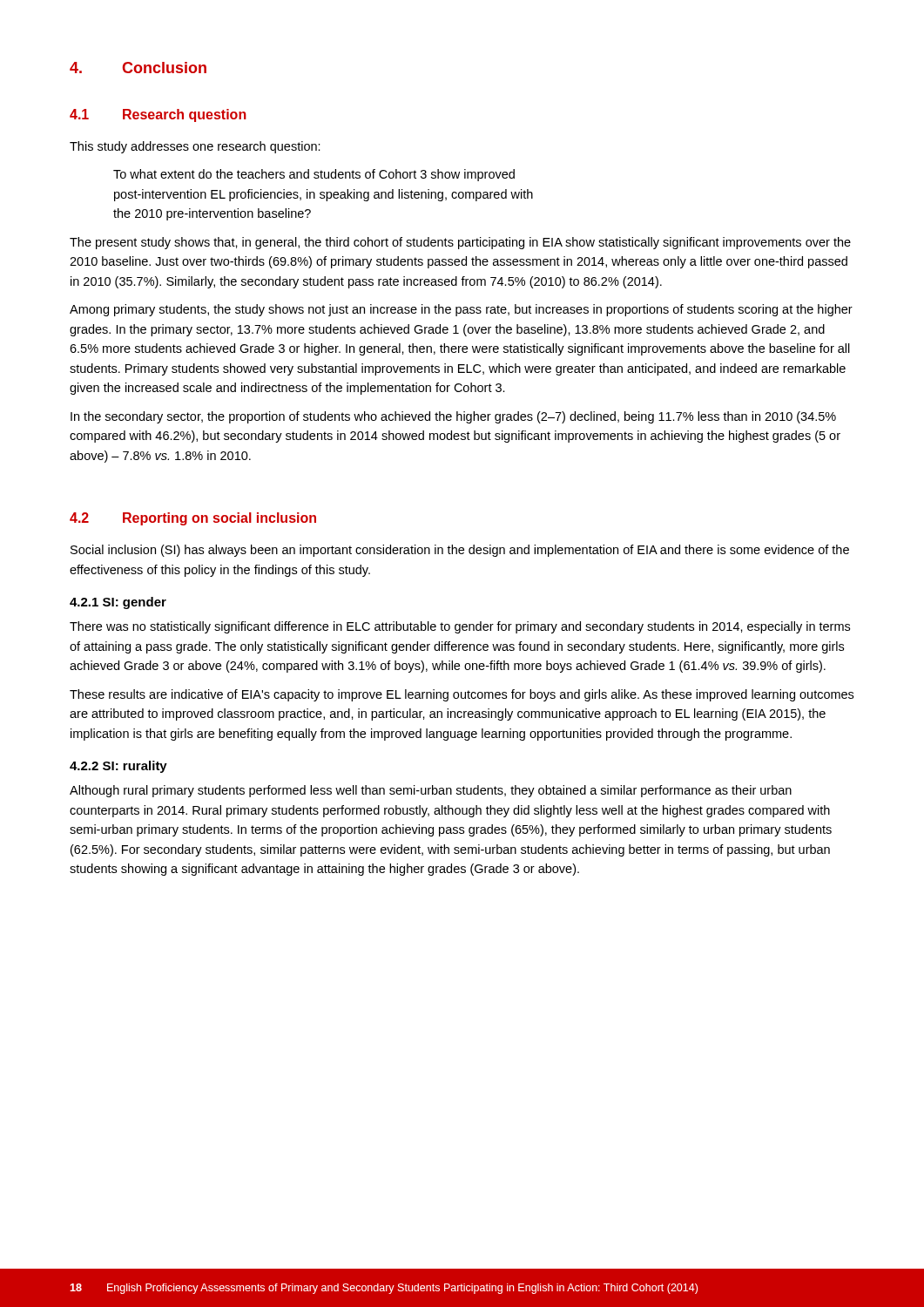Locate the text block that reads "There was no statistically significant difference"
The height and width of the screenshot is (1307, 924).
coord(462,646)
